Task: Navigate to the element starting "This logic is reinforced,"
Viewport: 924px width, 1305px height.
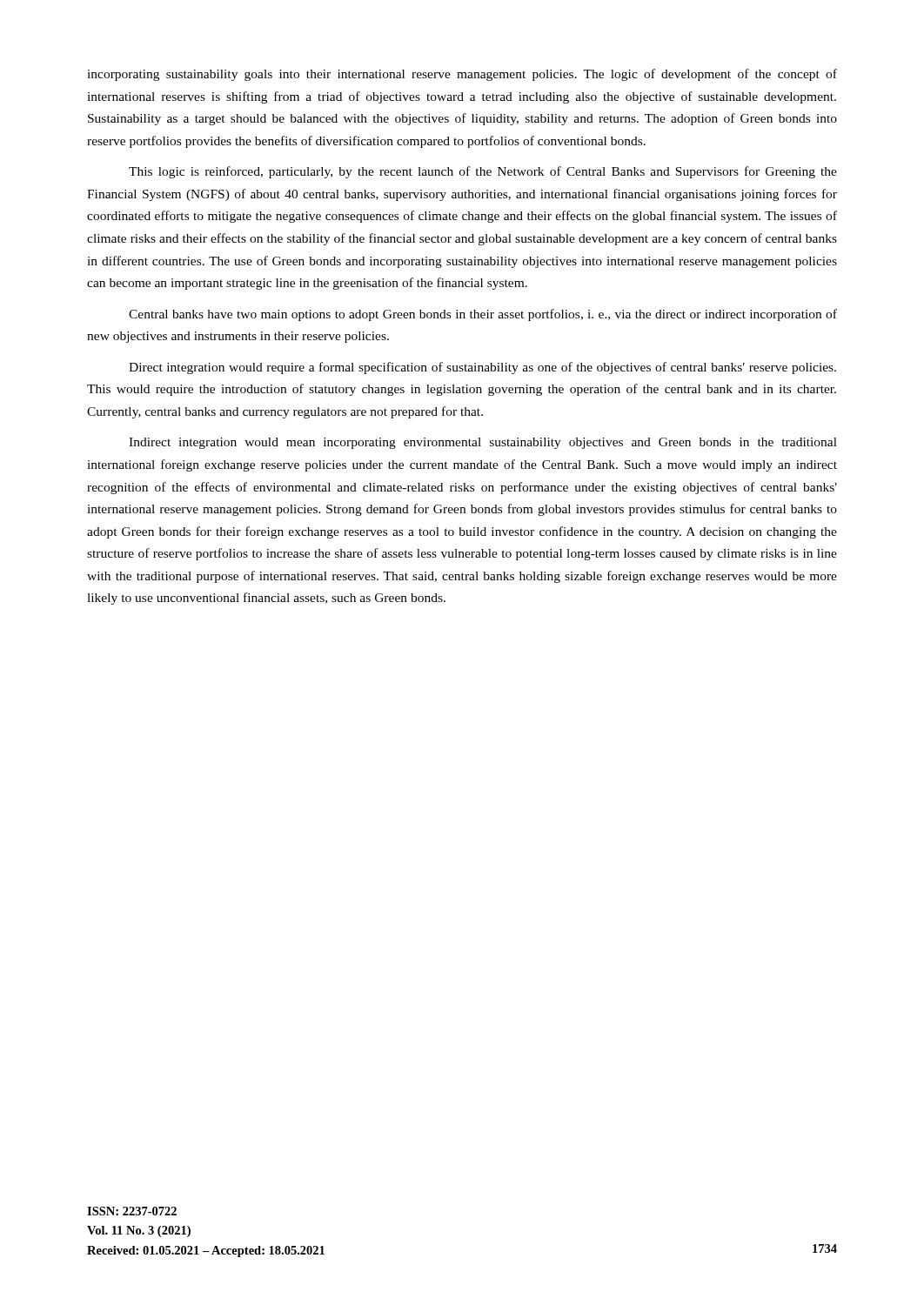Action: click(x=462, y=227)
